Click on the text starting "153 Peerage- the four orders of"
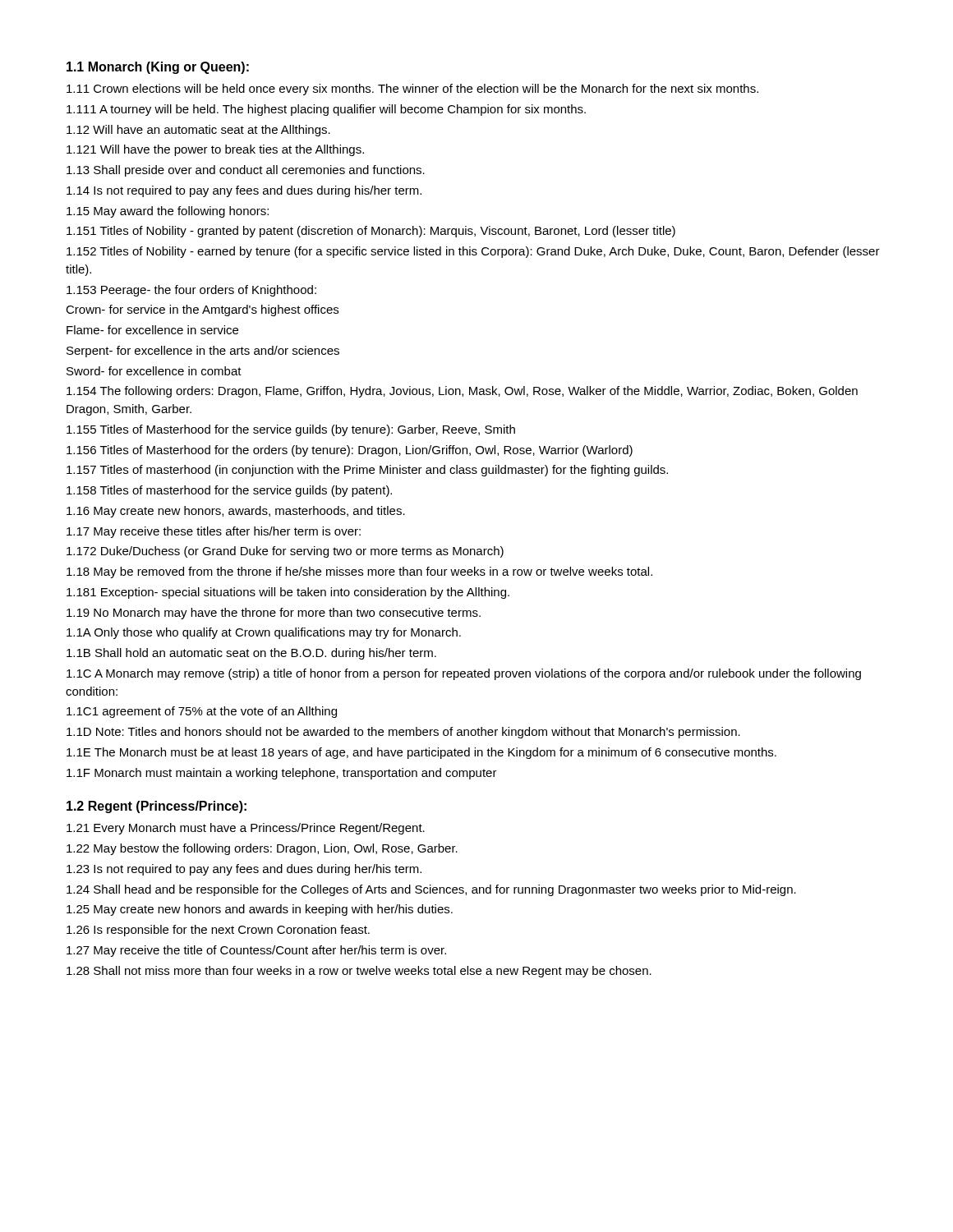The height and width of the screenshot is (1232, 953). click(x=191, y=289)
